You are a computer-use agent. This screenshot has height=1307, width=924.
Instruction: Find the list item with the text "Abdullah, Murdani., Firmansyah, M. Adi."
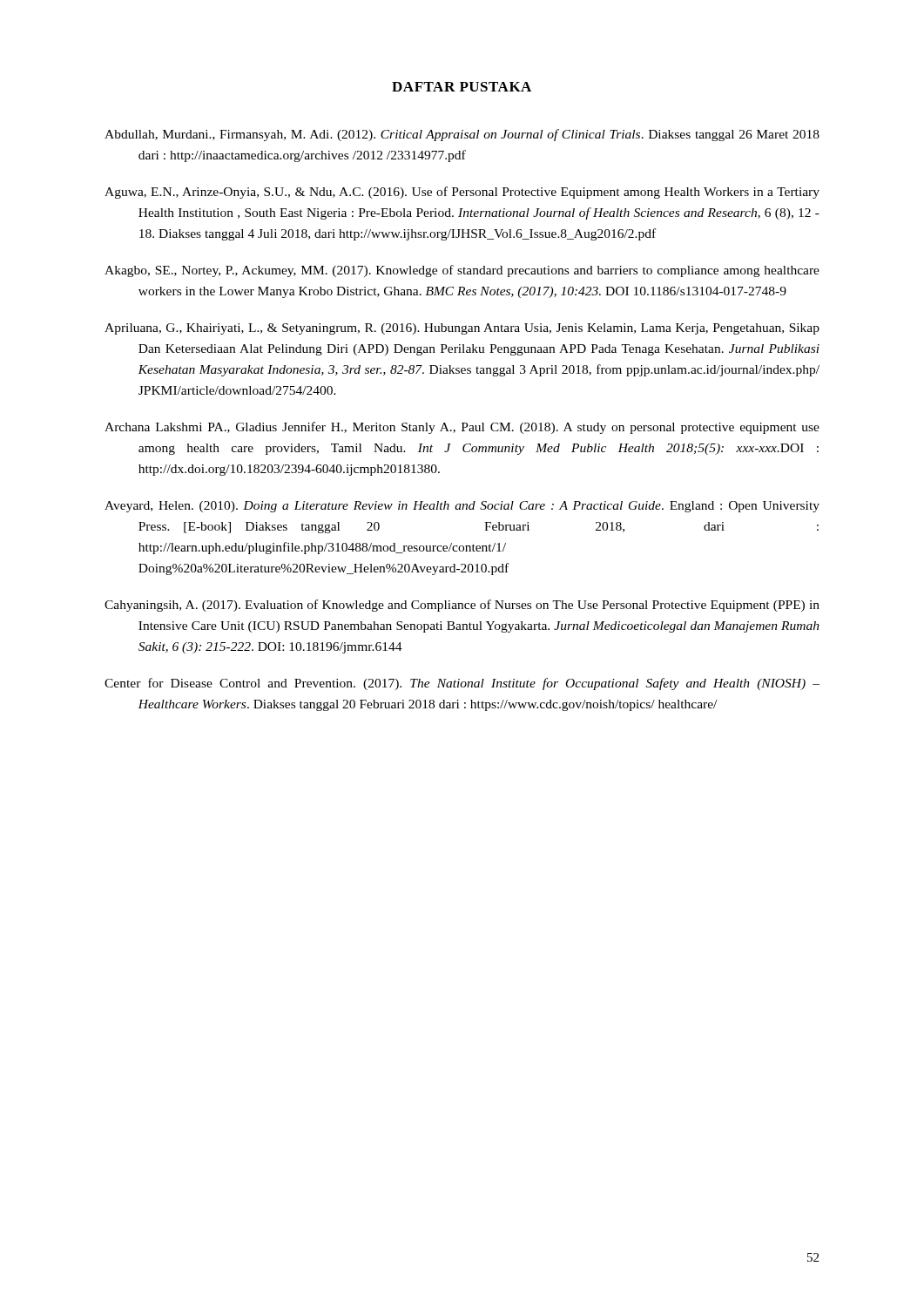click(x=462, y=145)
